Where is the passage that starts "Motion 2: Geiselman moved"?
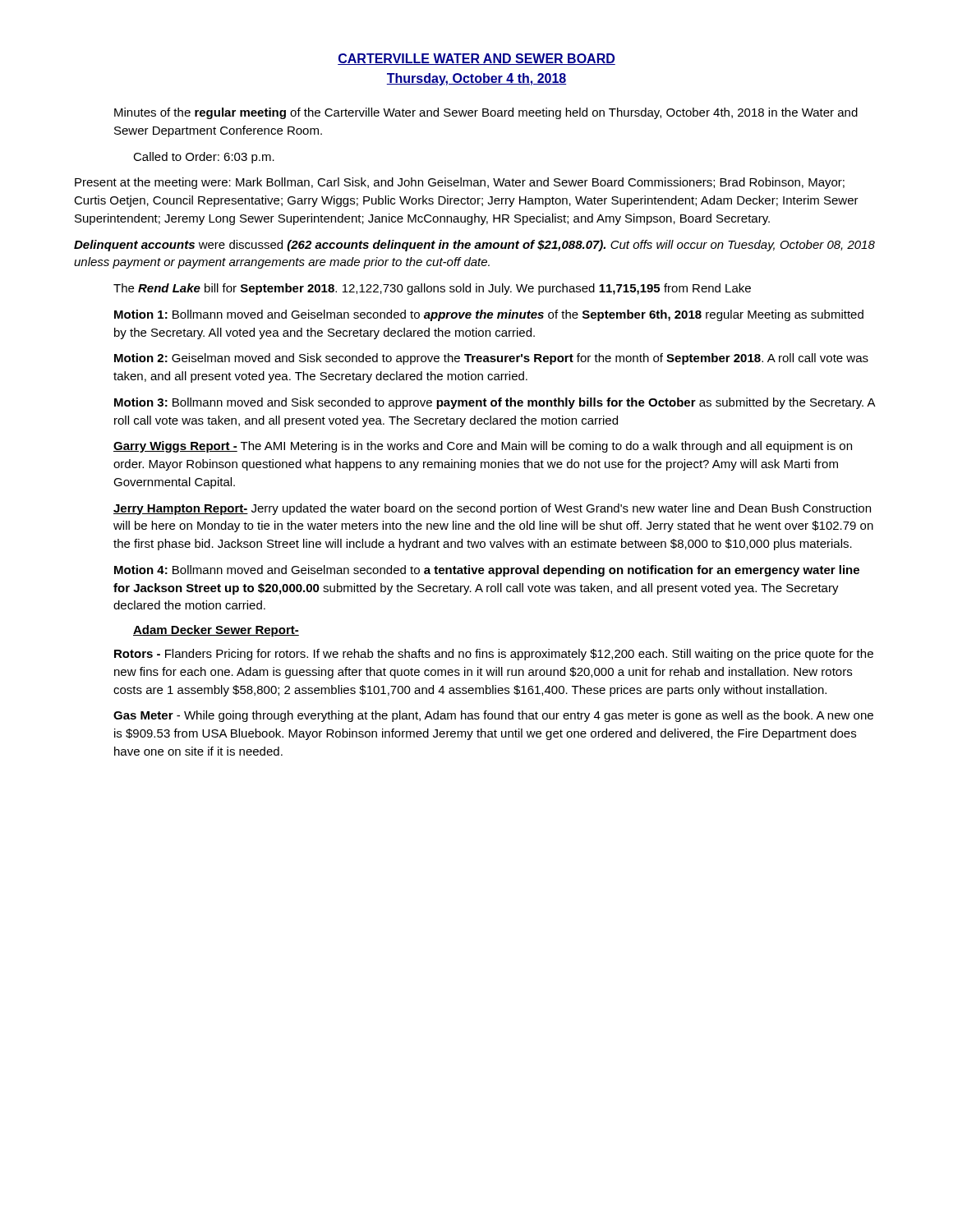The width and height of the screenshot is (953, 1232). point(496,367)
